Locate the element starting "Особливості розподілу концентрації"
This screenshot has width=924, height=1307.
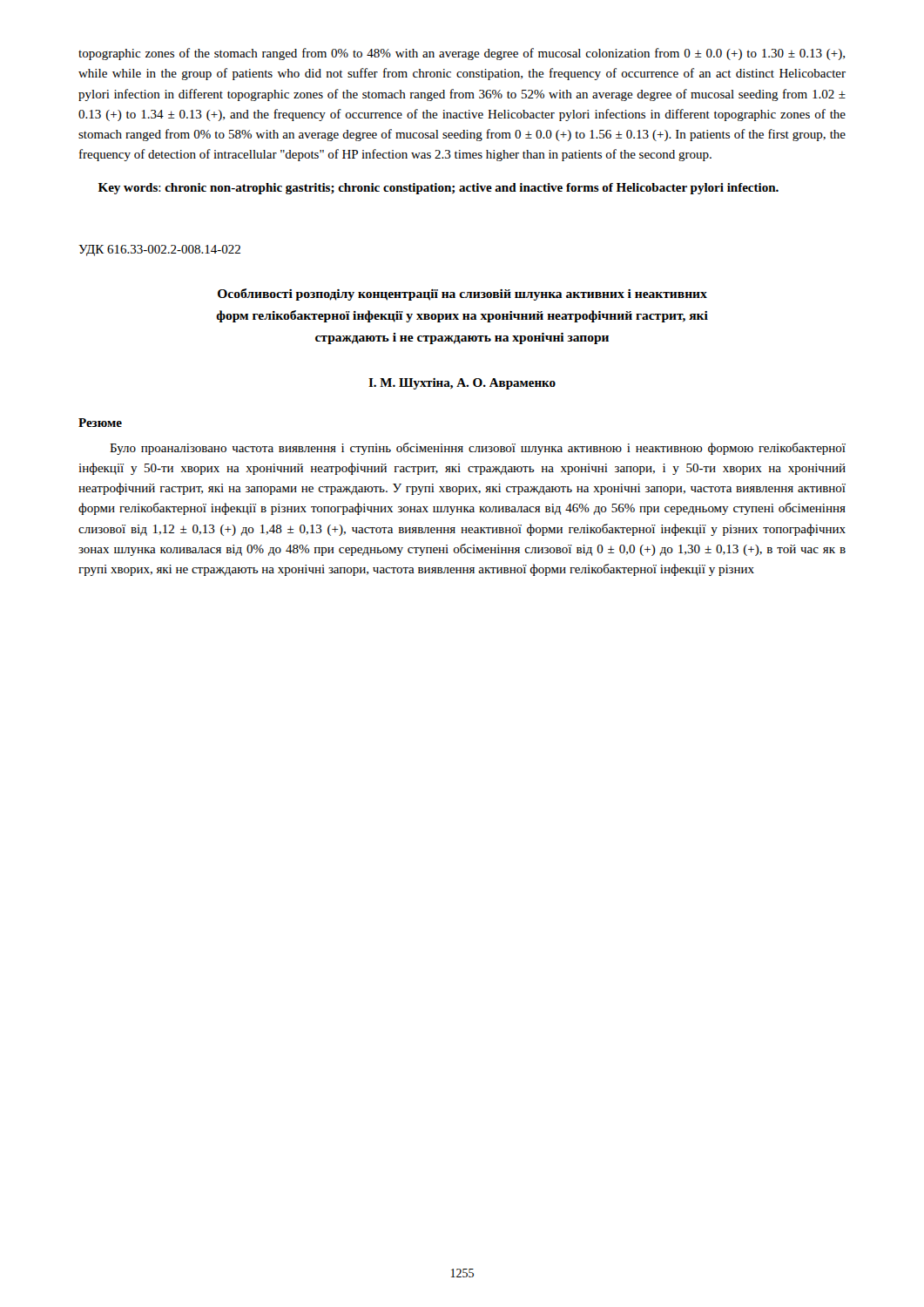click(462, 315)
